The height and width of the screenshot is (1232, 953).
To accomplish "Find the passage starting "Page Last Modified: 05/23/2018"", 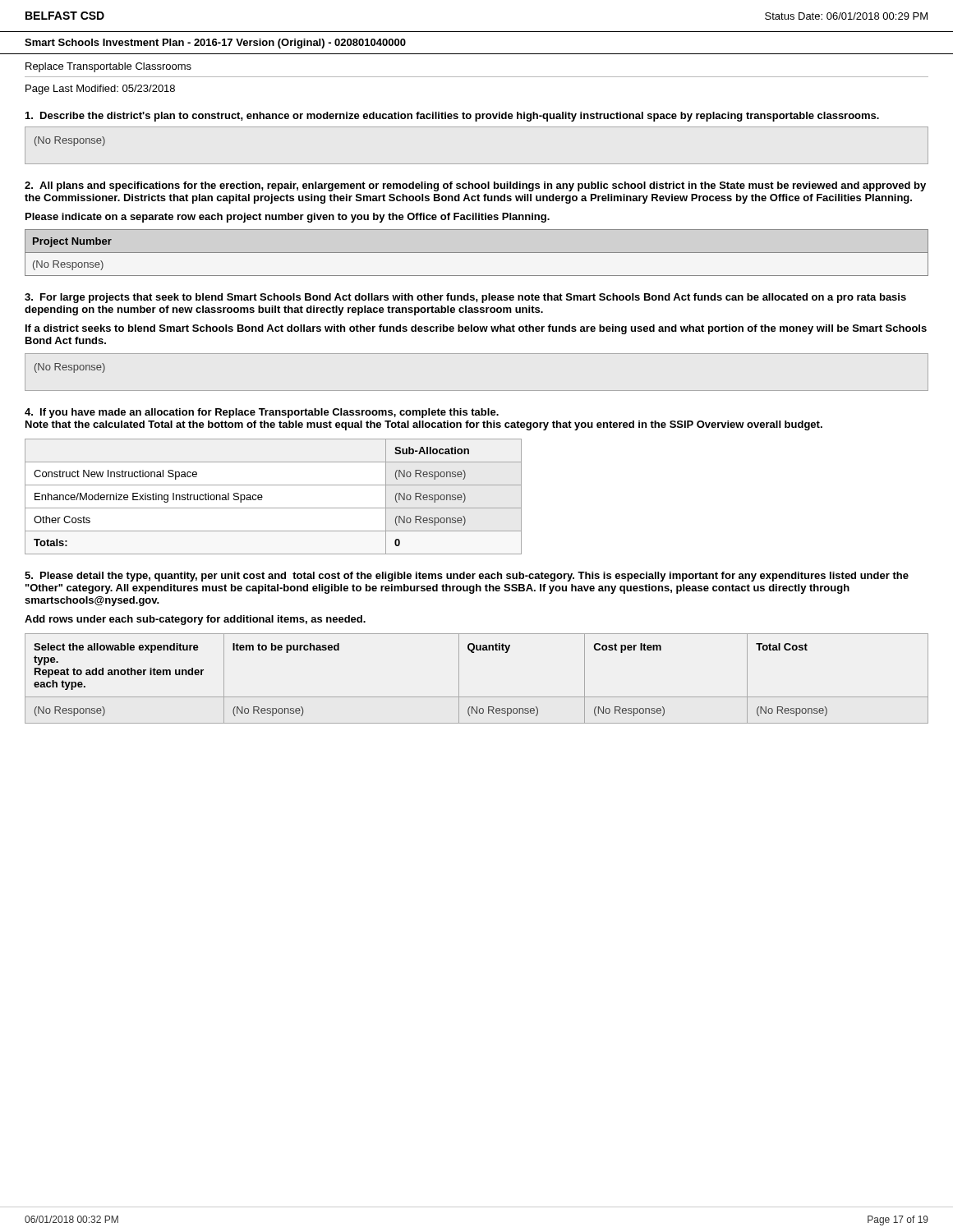I will tap(100, 88).
